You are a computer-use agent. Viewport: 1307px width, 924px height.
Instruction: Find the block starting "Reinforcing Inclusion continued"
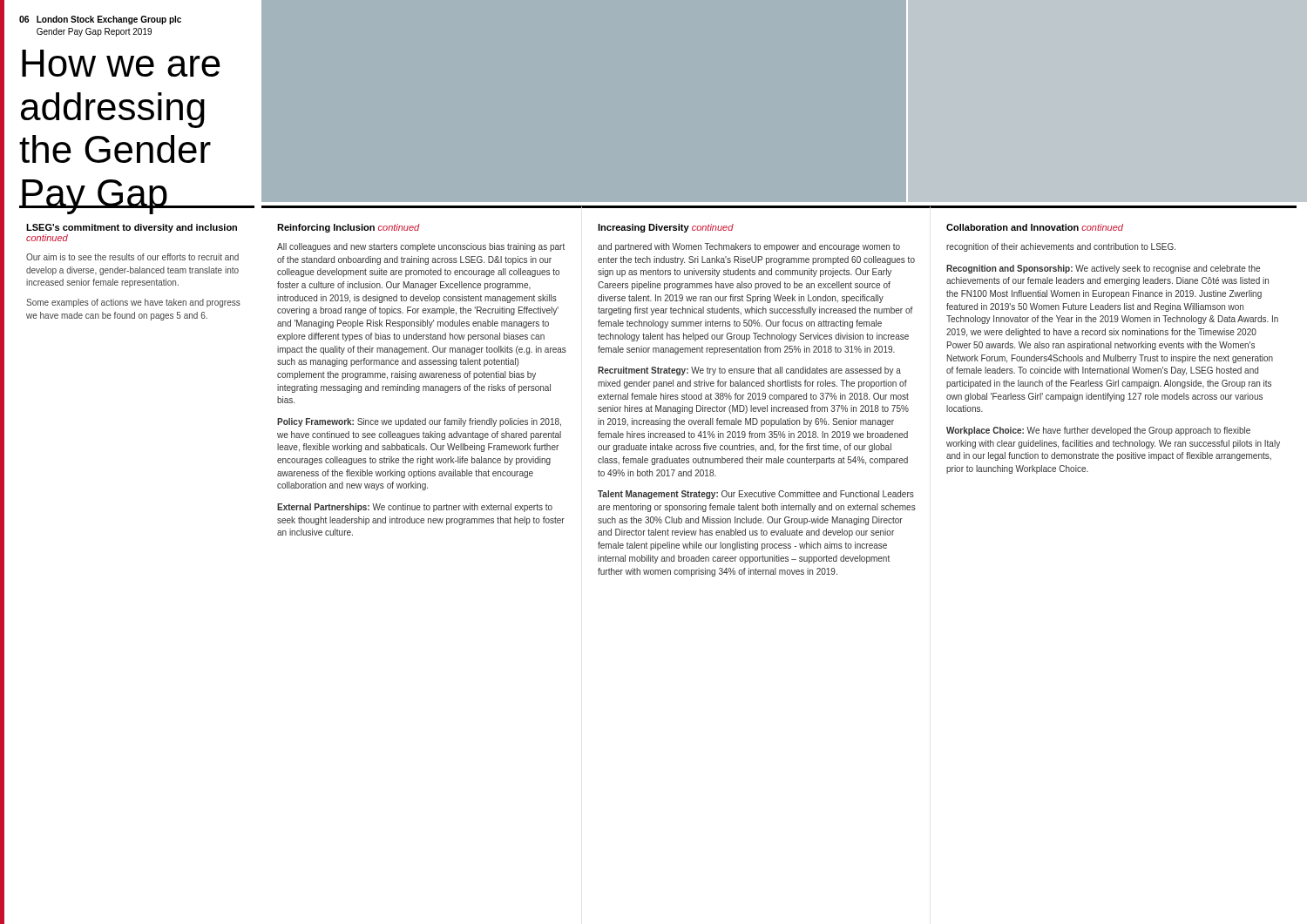[x=348, y=227]
